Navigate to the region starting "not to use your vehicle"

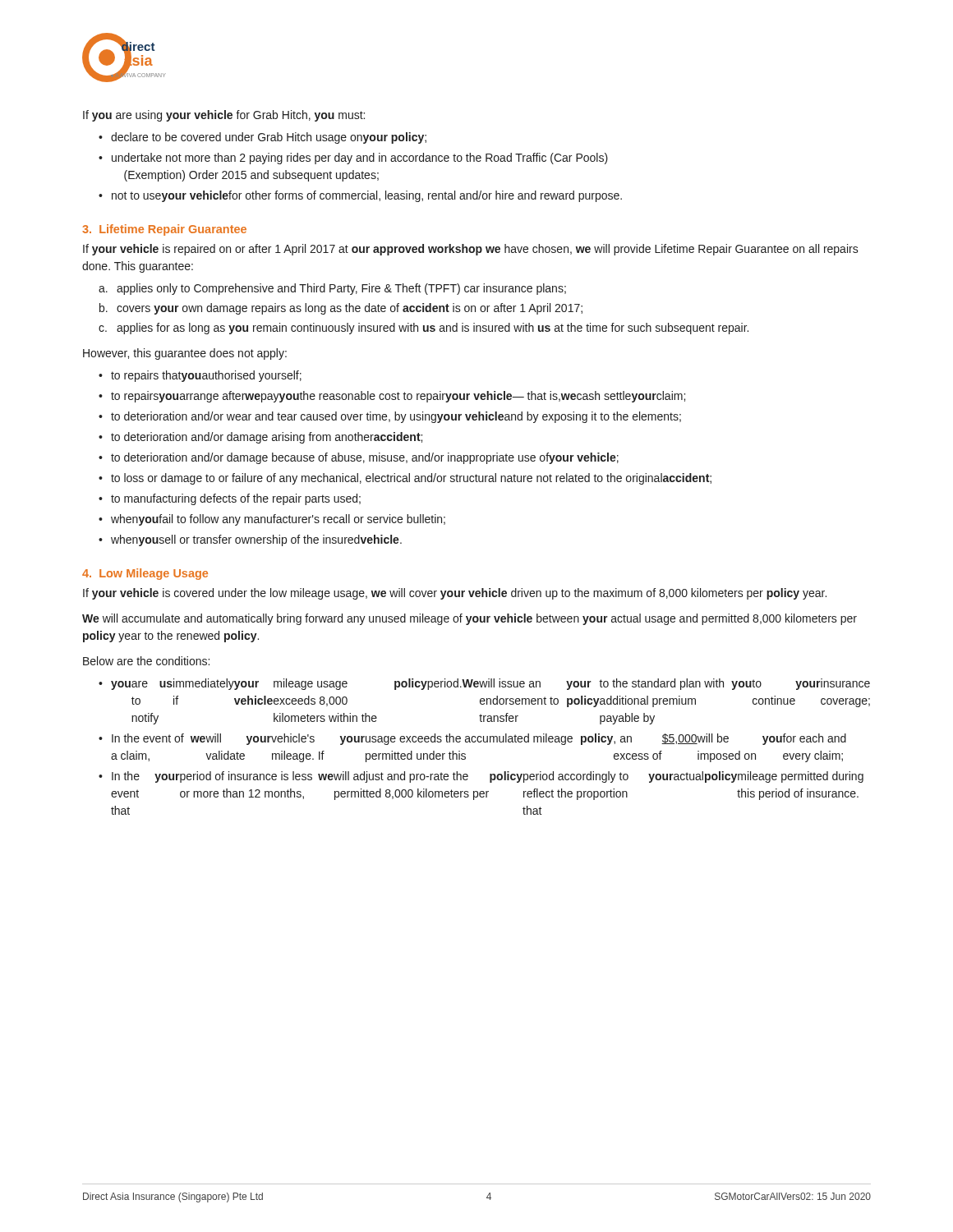coord(367,196)
